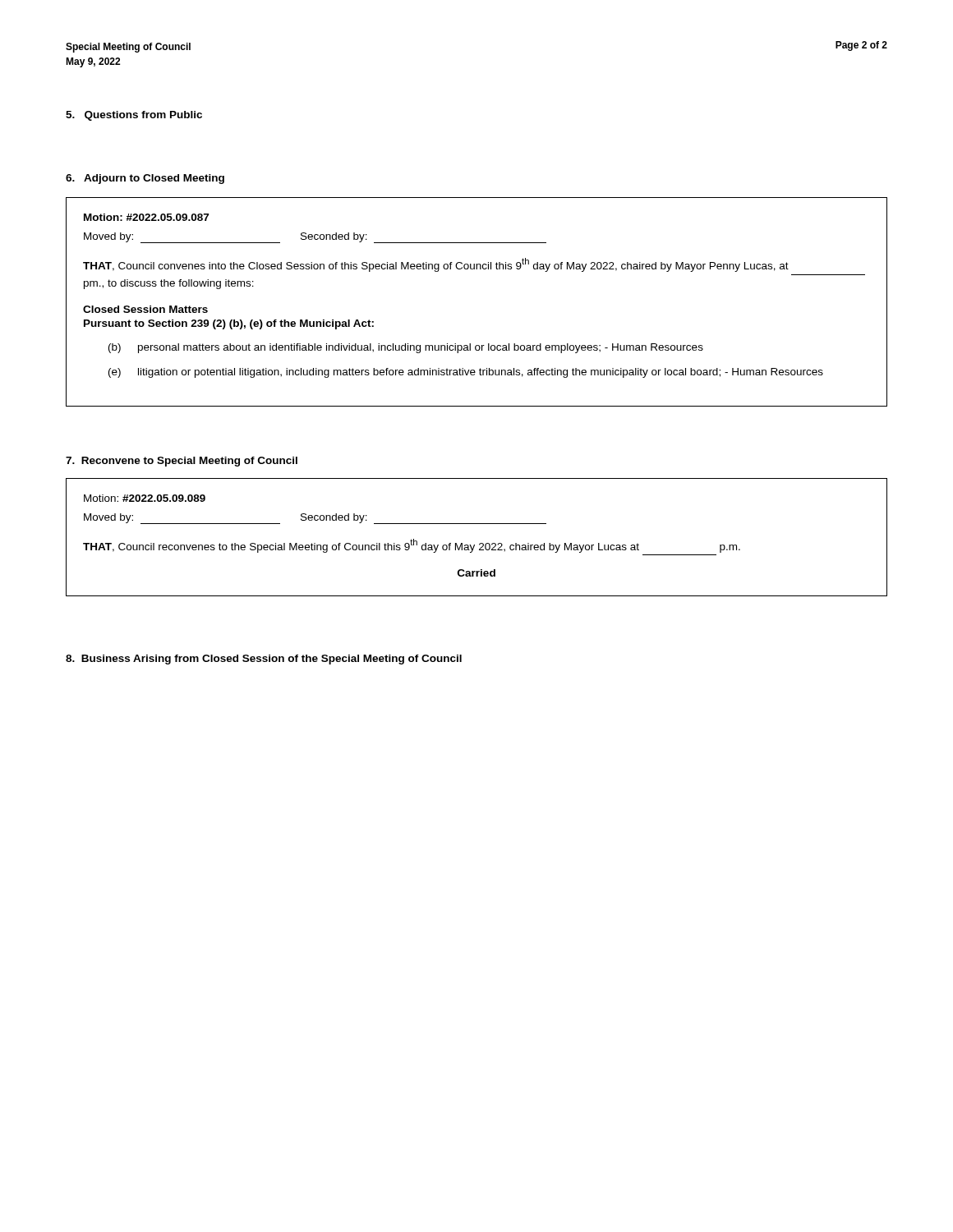953x1232 pixels.
Task: Select the table that reads "Motion: #2022.05.09.087 Moved by: Seconded"
Action: click(x=476, y=302)
